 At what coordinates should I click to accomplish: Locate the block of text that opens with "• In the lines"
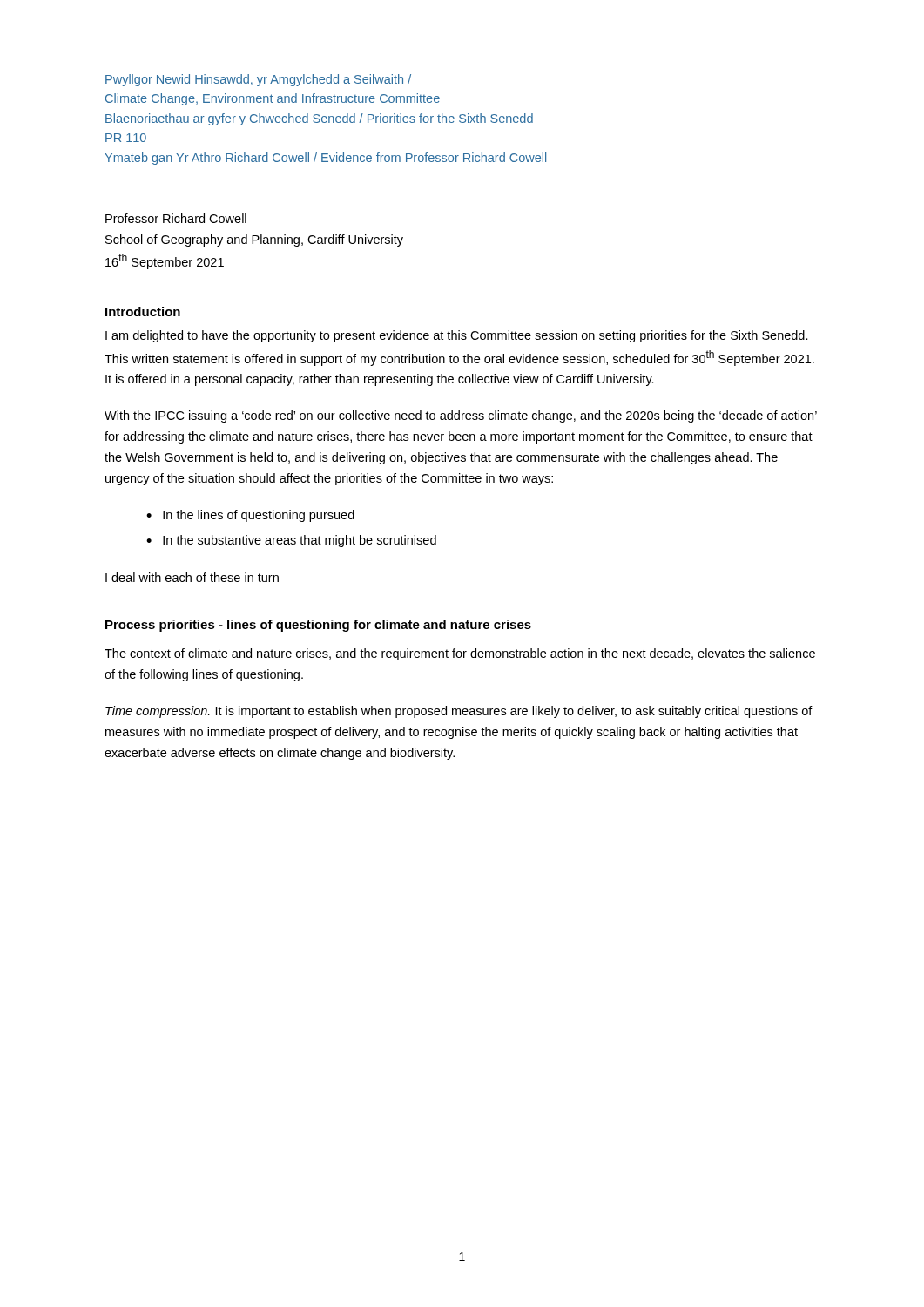250,516
